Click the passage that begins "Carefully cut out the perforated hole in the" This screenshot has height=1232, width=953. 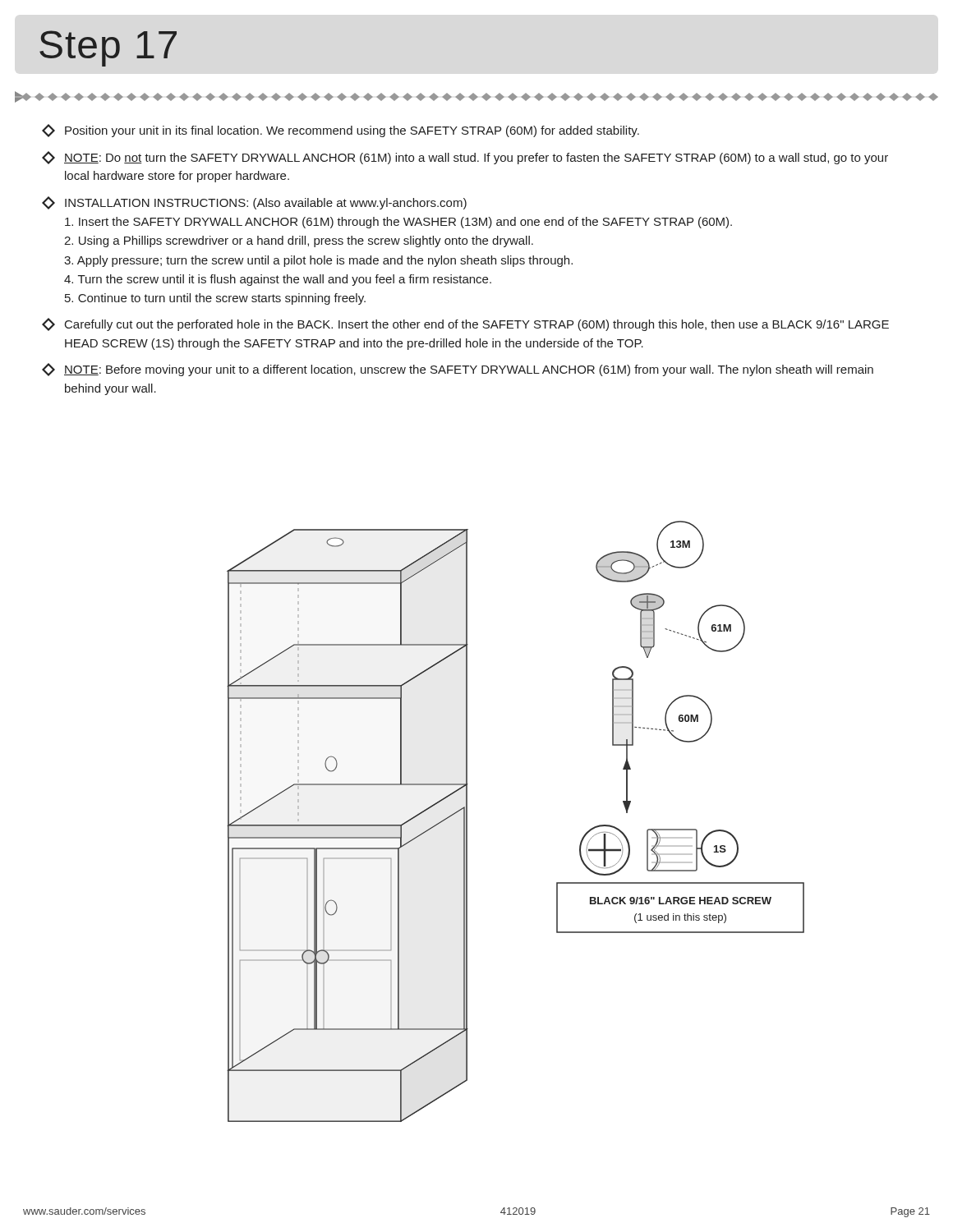[476, 334]
